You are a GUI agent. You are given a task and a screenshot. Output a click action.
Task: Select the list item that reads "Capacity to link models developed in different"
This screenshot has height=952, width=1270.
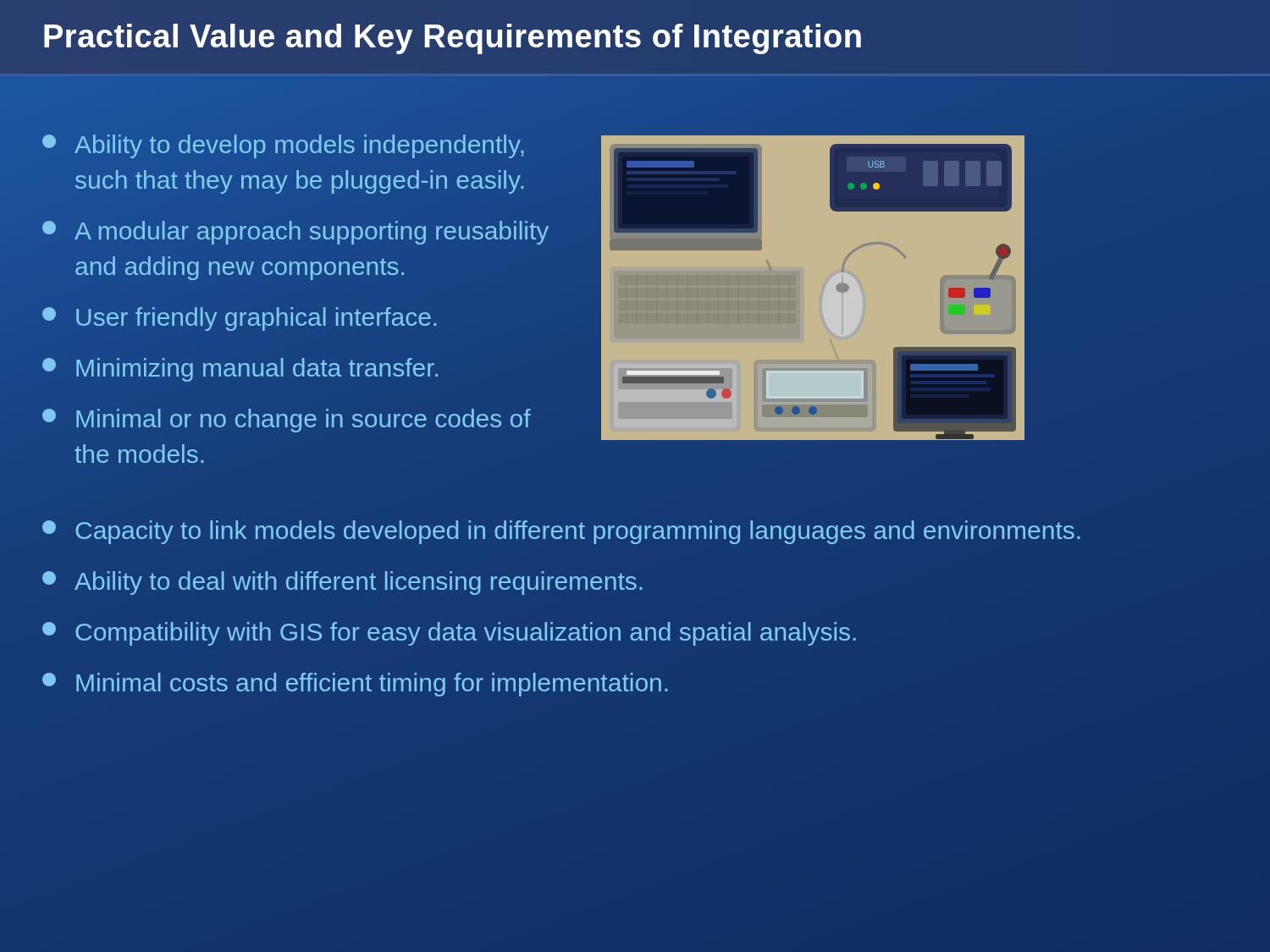(562, 531)
